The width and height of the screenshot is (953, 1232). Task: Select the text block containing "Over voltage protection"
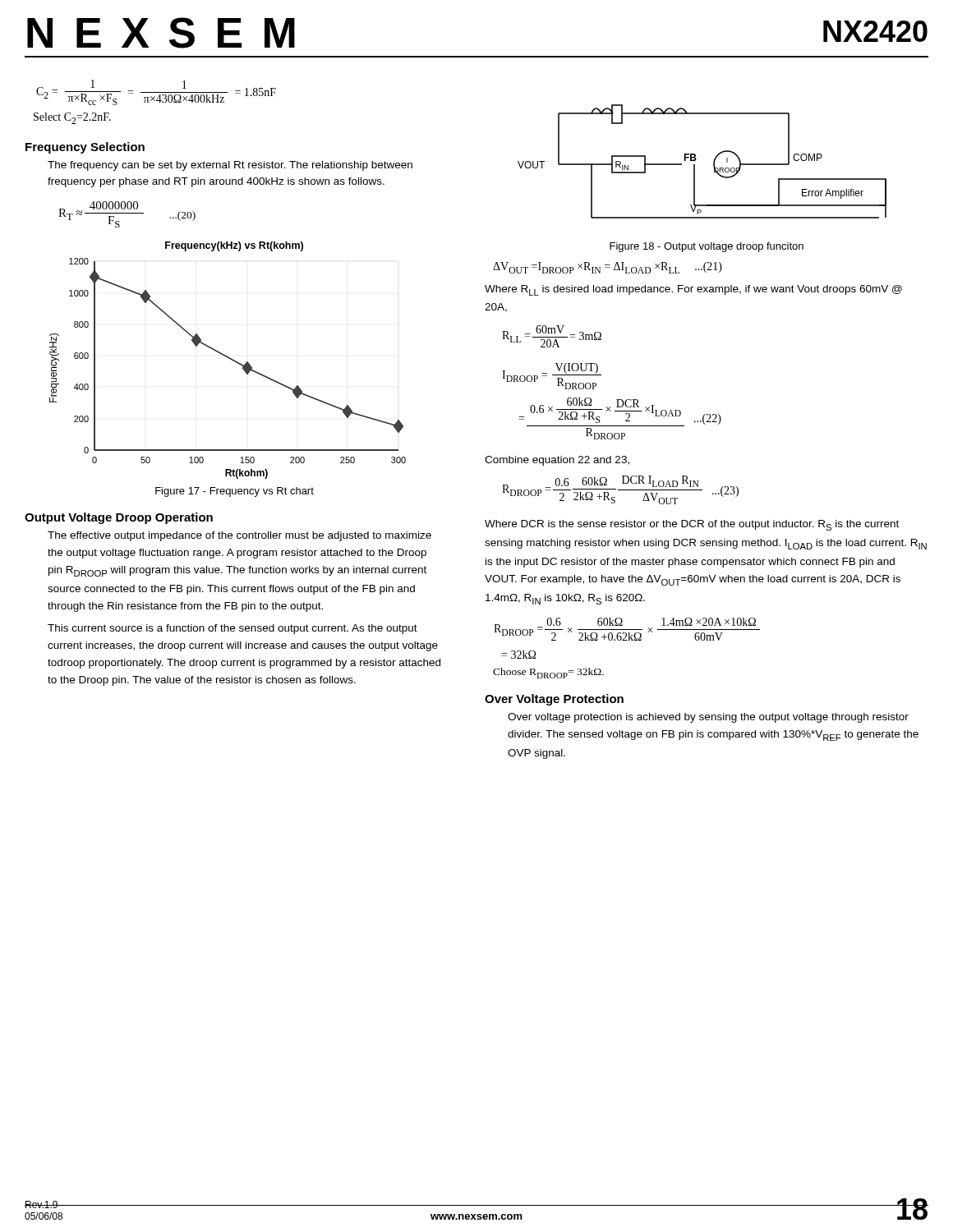click(713, 735)
